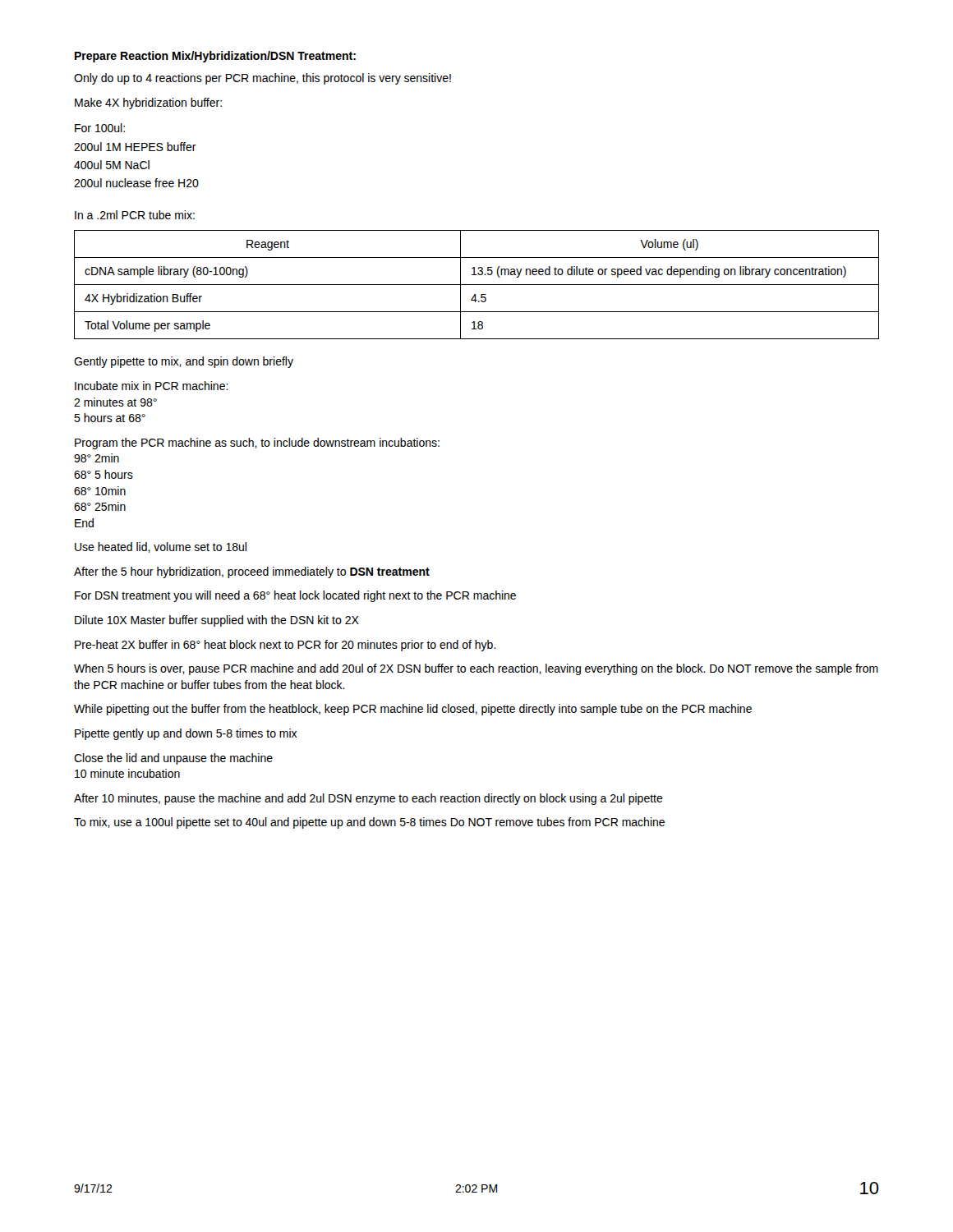Navigate to the element starting "Only do up to 4 reactions"
Viewport: 953px width, 1232px height.
click(x=263, y=78)
